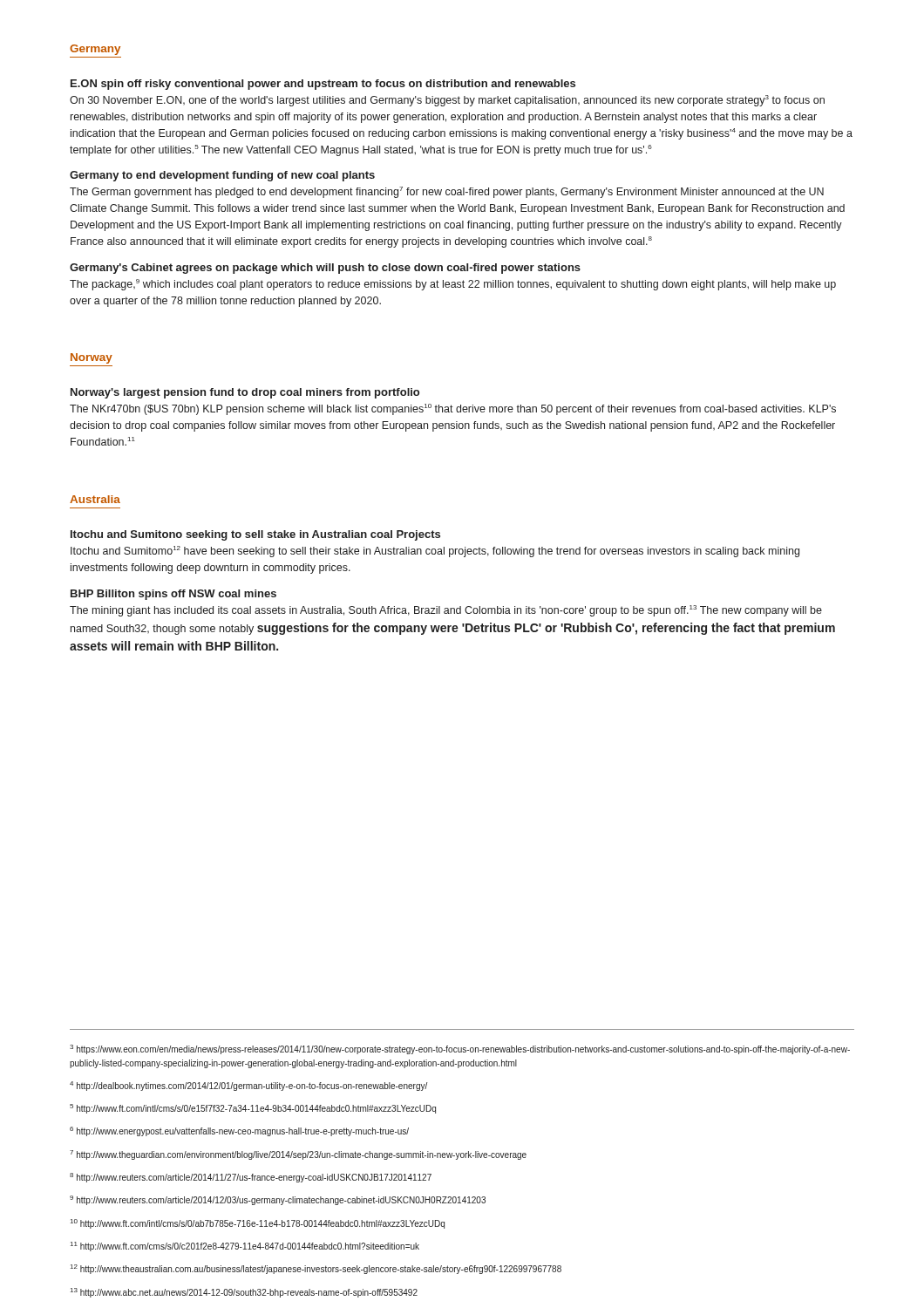Click the passage that begins "The mining giant has included its coal"
This screenshot has width=924, height=1308.
[462, 629]
